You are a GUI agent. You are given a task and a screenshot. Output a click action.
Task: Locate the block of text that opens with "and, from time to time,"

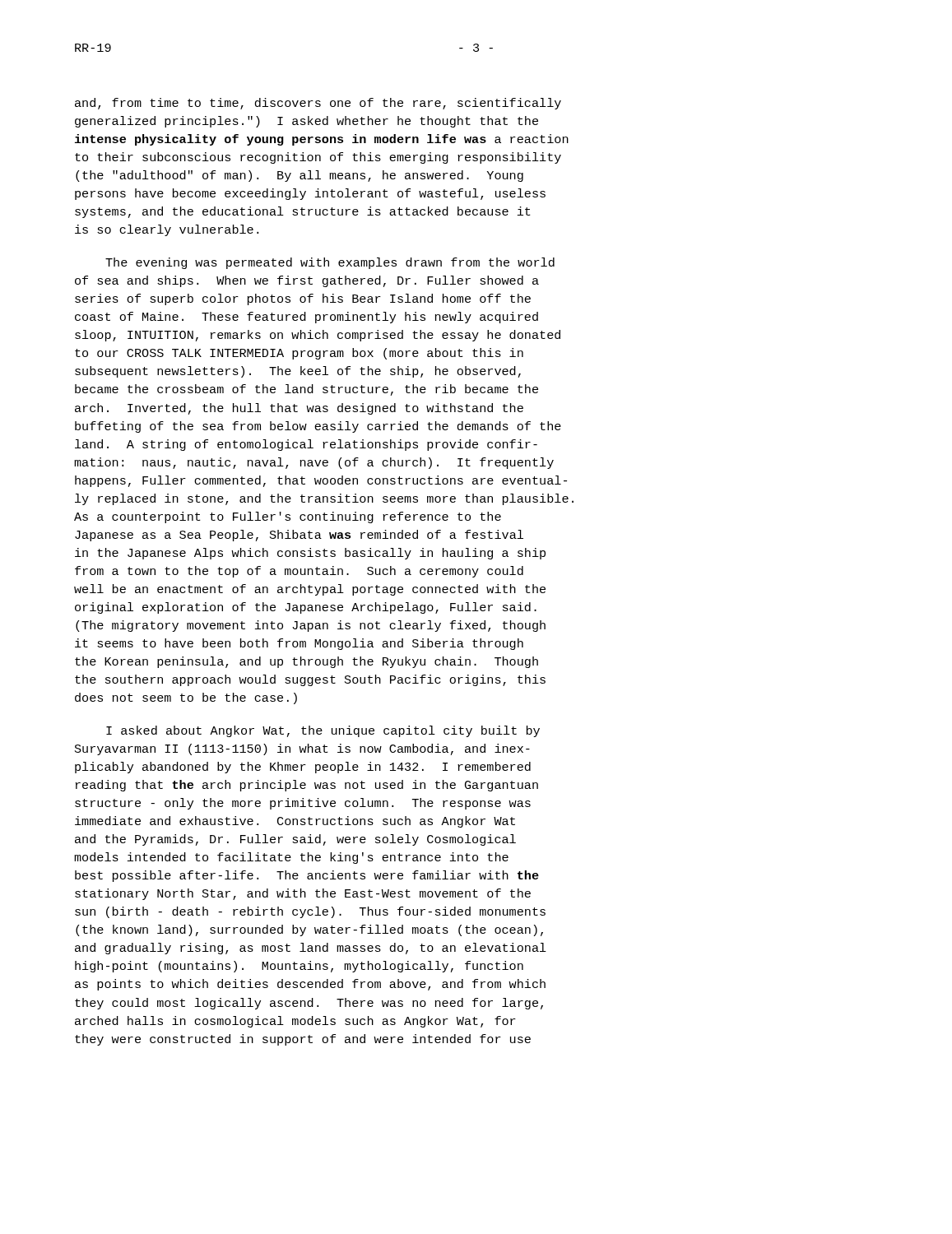tap(476, 167)
